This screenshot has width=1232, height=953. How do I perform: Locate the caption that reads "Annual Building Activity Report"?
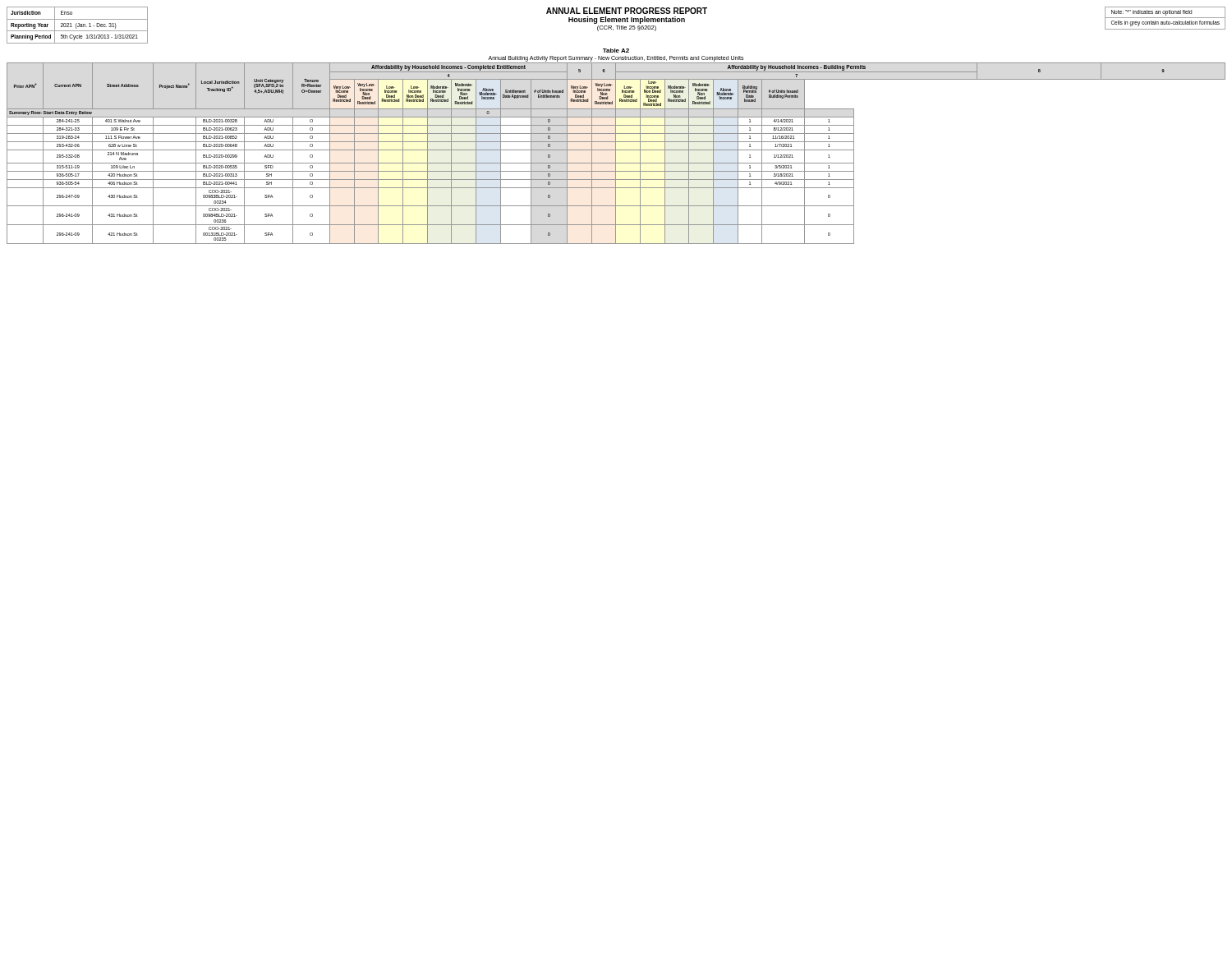point(616,58)
